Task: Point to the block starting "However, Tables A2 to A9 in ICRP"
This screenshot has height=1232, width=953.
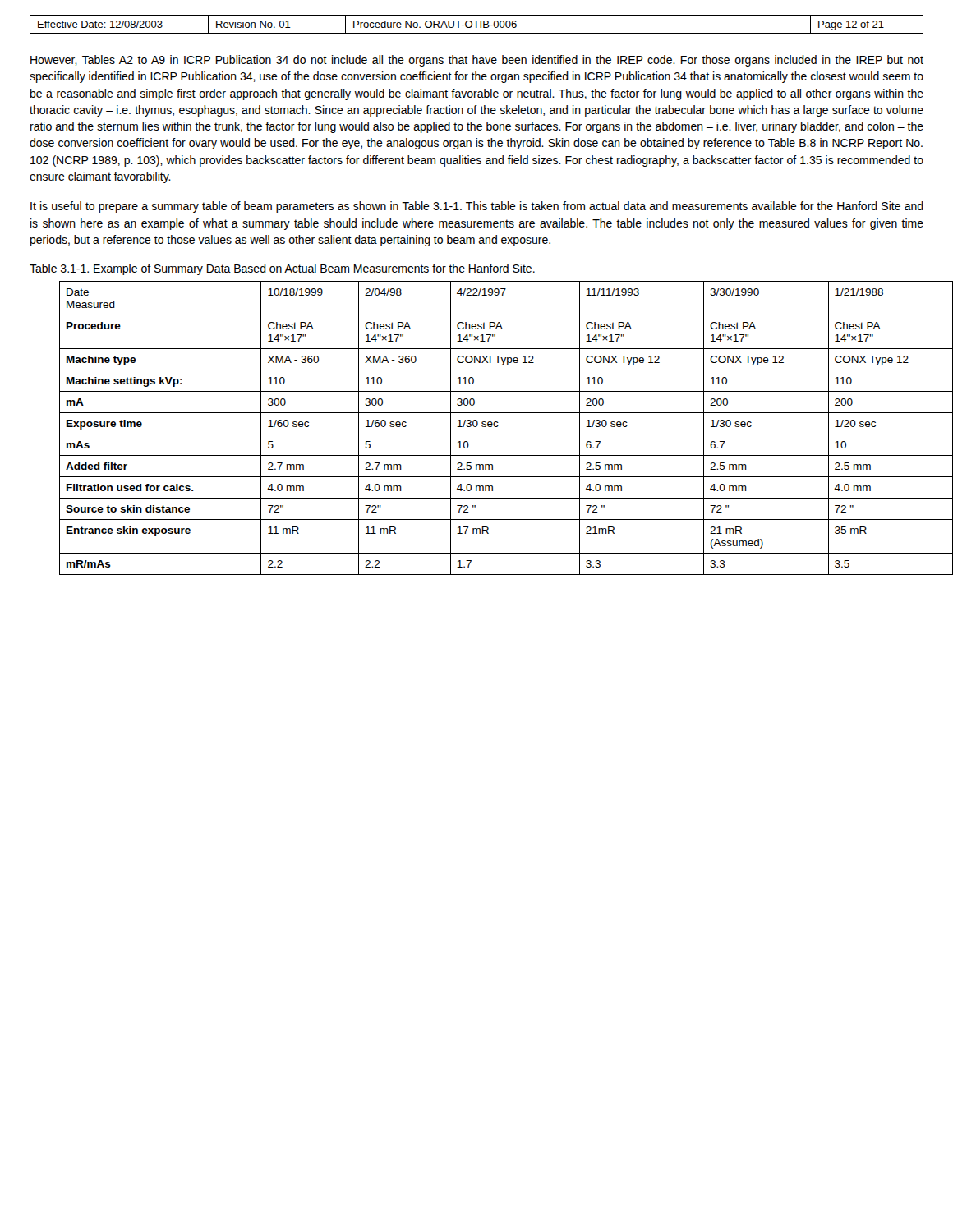Action: click(x=476, y=118)
